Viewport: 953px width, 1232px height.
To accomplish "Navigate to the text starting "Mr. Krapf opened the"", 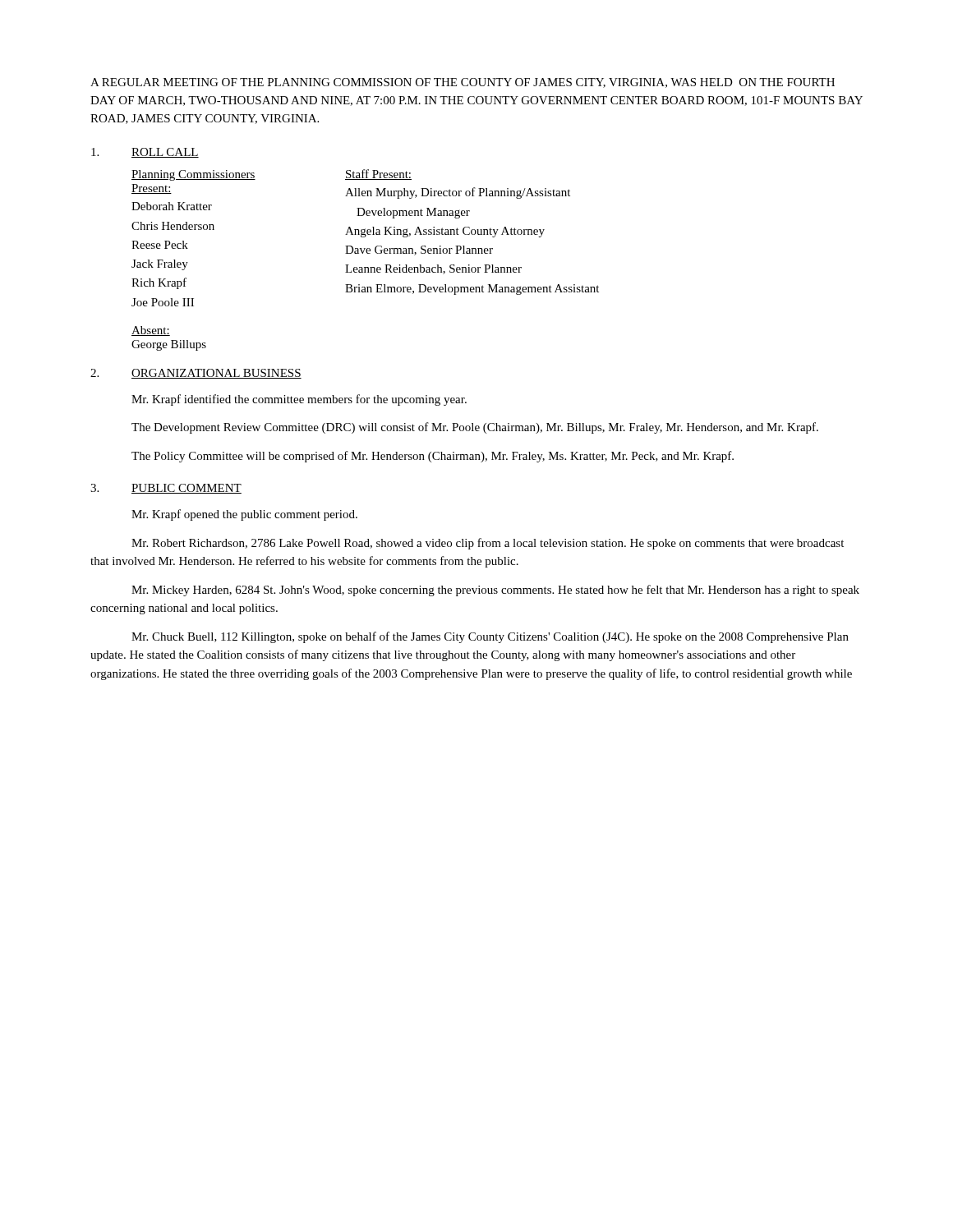I will tap(245, 514).
